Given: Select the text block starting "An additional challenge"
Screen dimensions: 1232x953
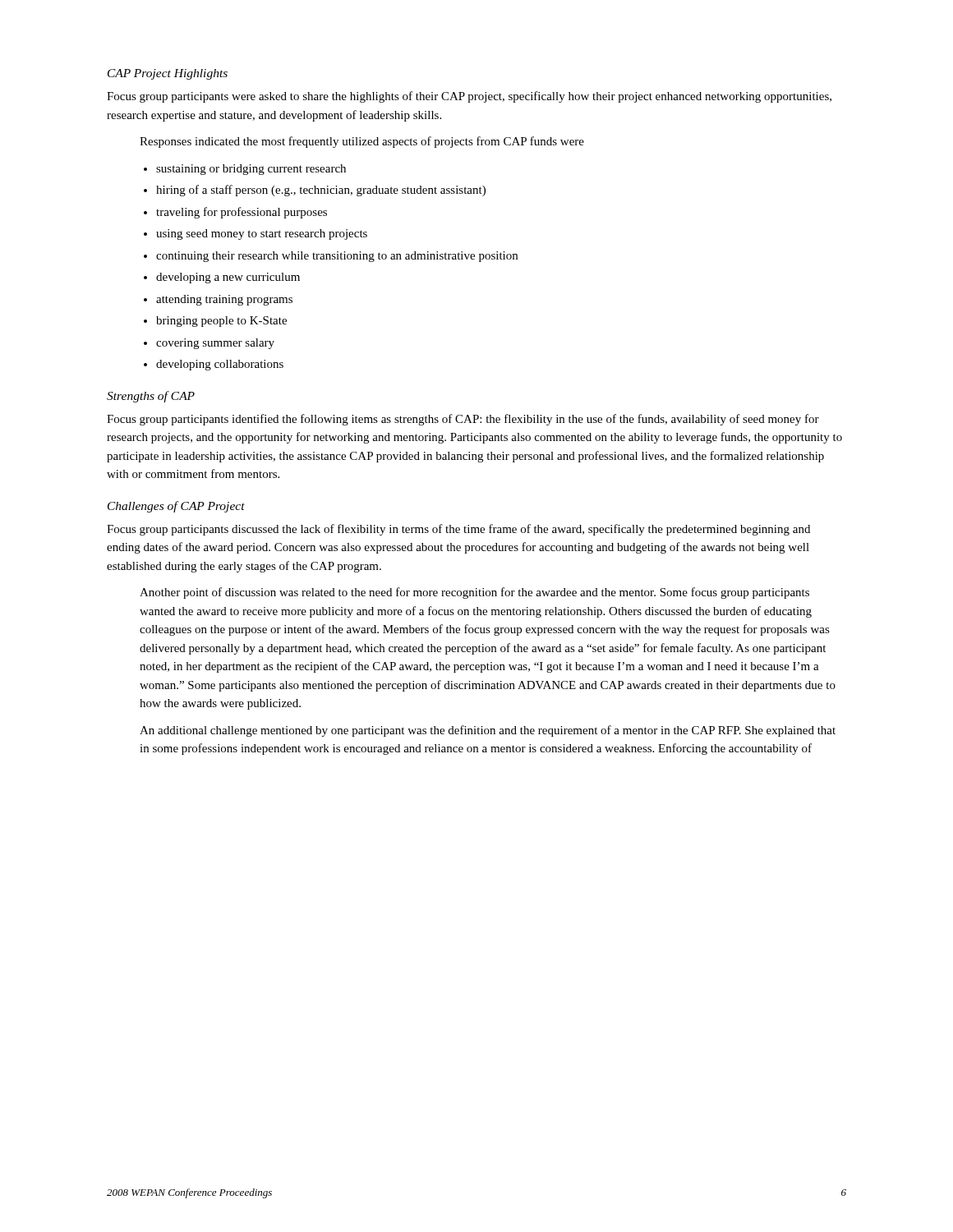Looking at the screenshot, I should click(x=488, y=739).
